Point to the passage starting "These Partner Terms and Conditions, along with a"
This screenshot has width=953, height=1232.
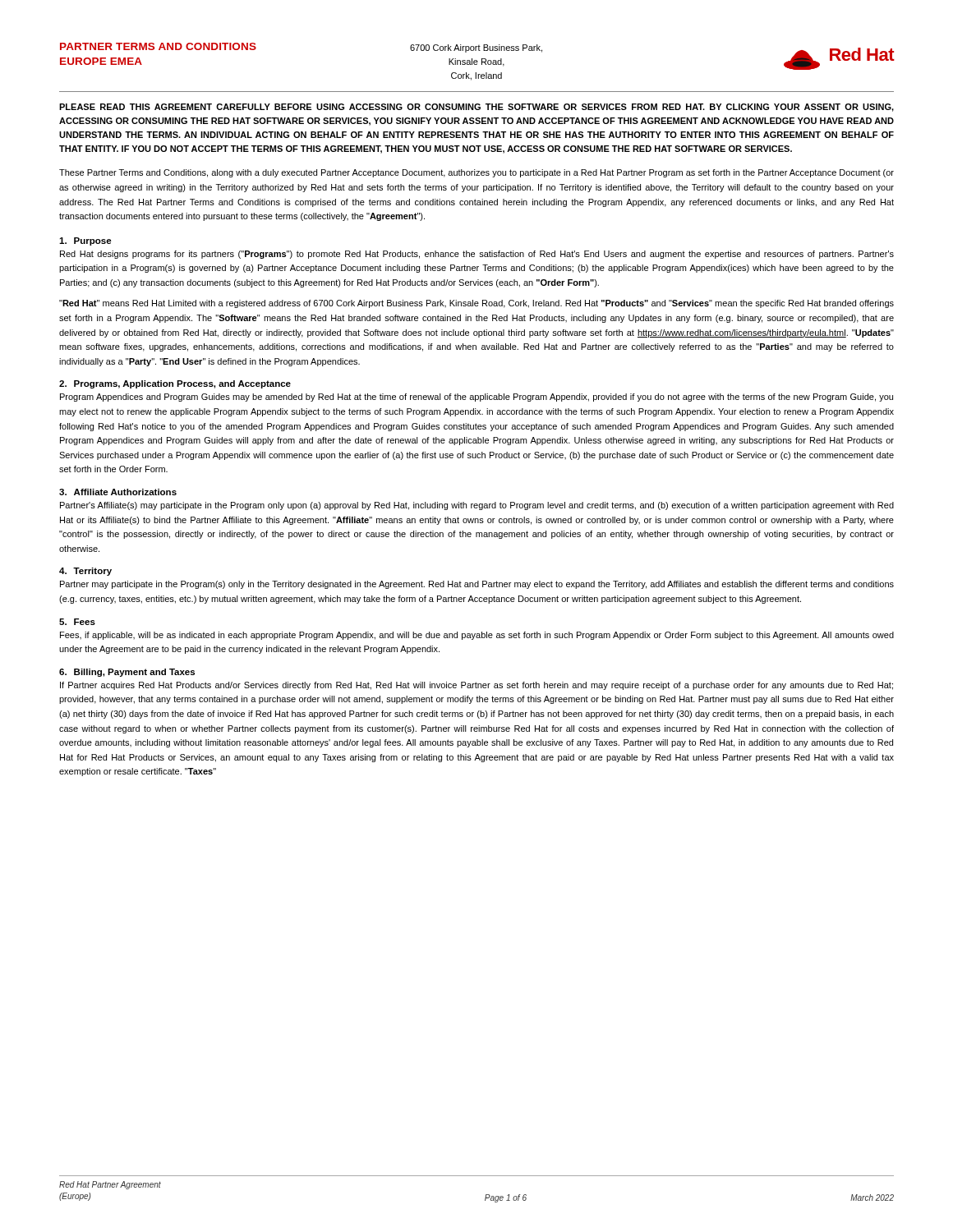(x=476, y=195)
